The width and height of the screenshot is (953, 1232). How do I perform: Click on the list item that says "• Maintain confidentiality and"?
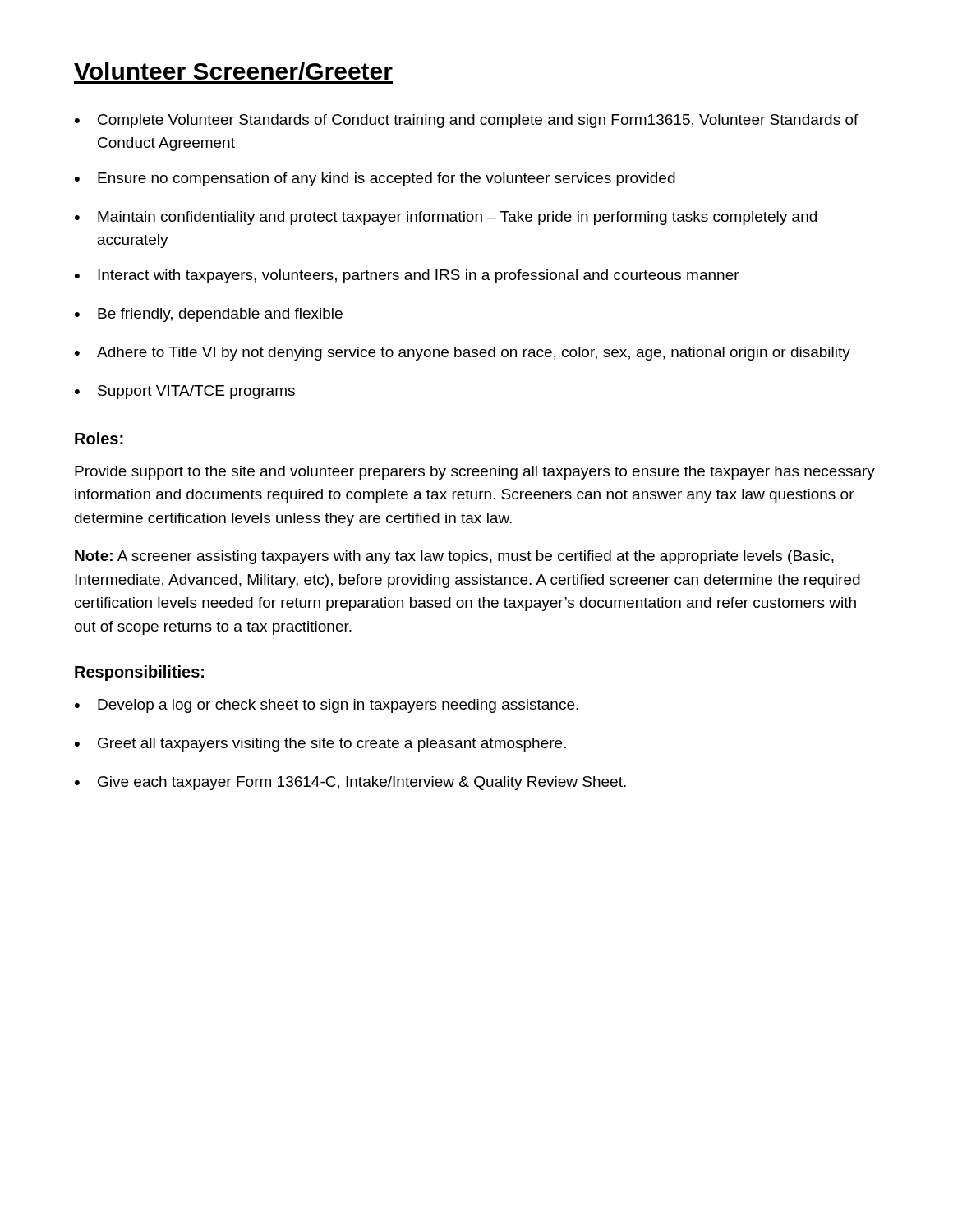pyautogui.click(x=476, y=228)
